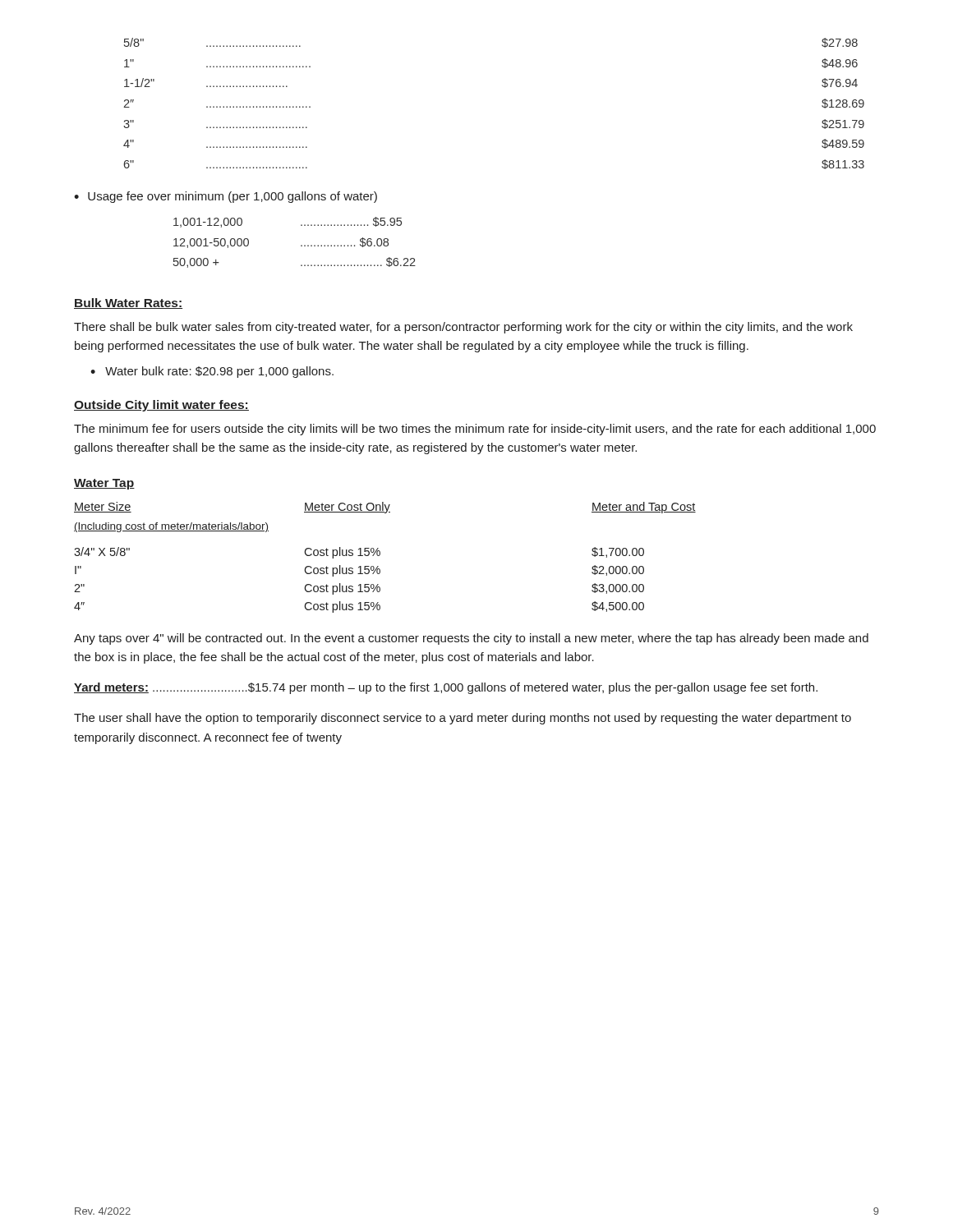Click on the text block containing "The minimum fee for users outside the"
This screenshot has width=953, height=1232.
(475, 438)
